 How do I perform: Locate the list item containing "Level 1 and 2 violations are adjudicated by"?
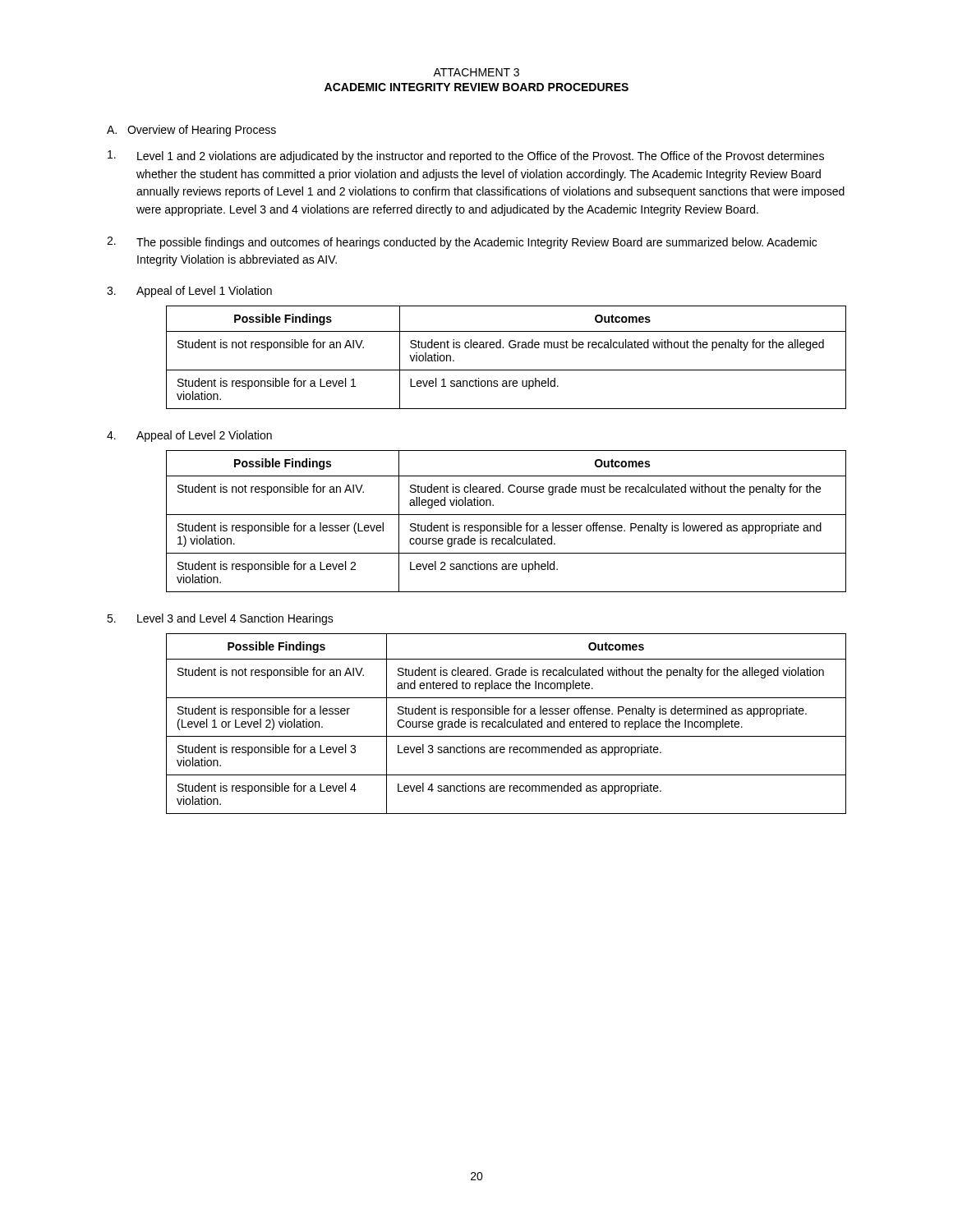(x=476, y=183)
